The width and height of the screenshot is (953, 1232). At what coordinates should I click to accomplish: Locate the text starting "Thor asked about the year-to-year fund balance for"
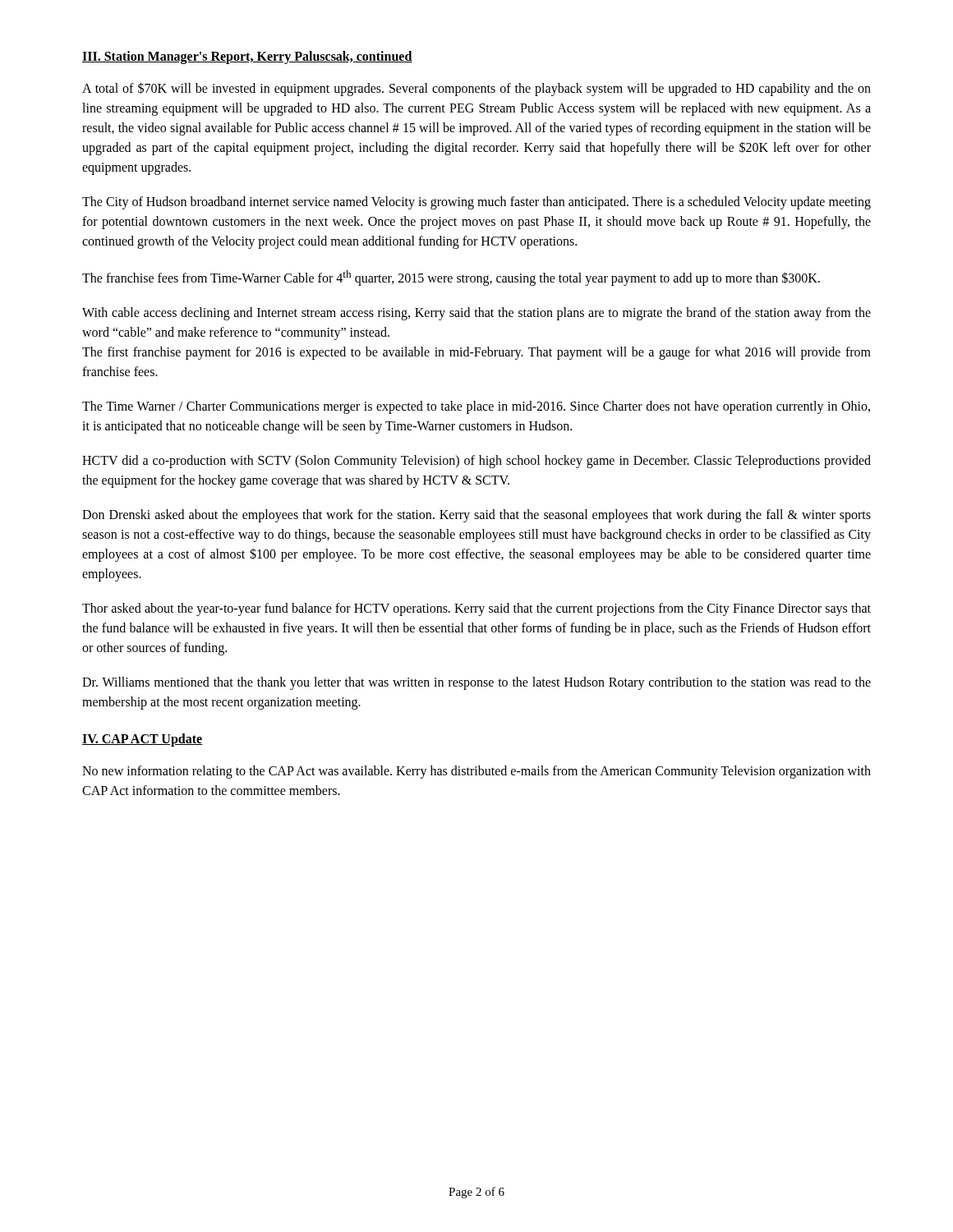pyautogui.click(x=476, y=628)
